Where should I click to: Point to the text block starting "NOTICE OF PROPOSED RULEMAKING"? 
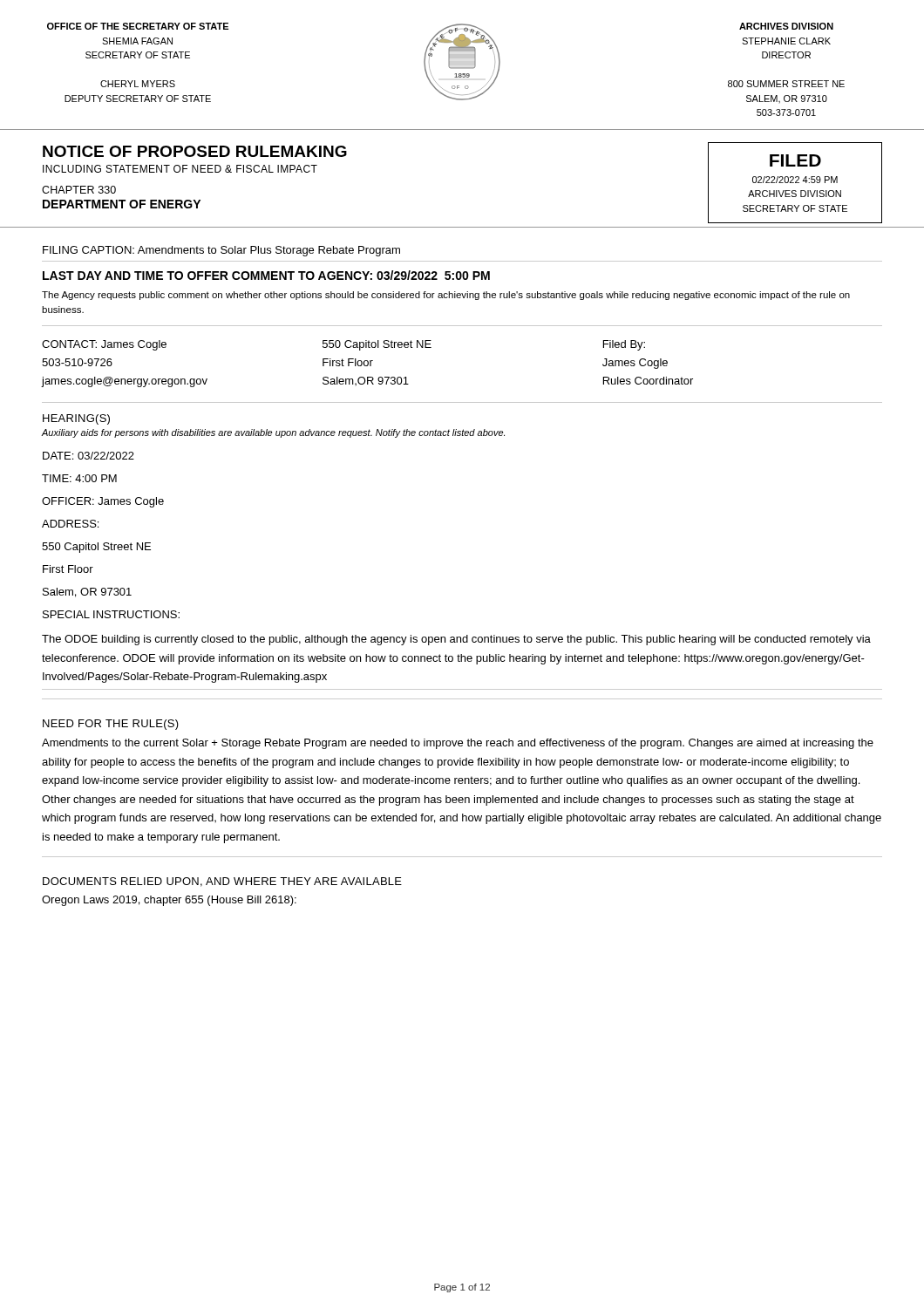click(x=195, y=151)
